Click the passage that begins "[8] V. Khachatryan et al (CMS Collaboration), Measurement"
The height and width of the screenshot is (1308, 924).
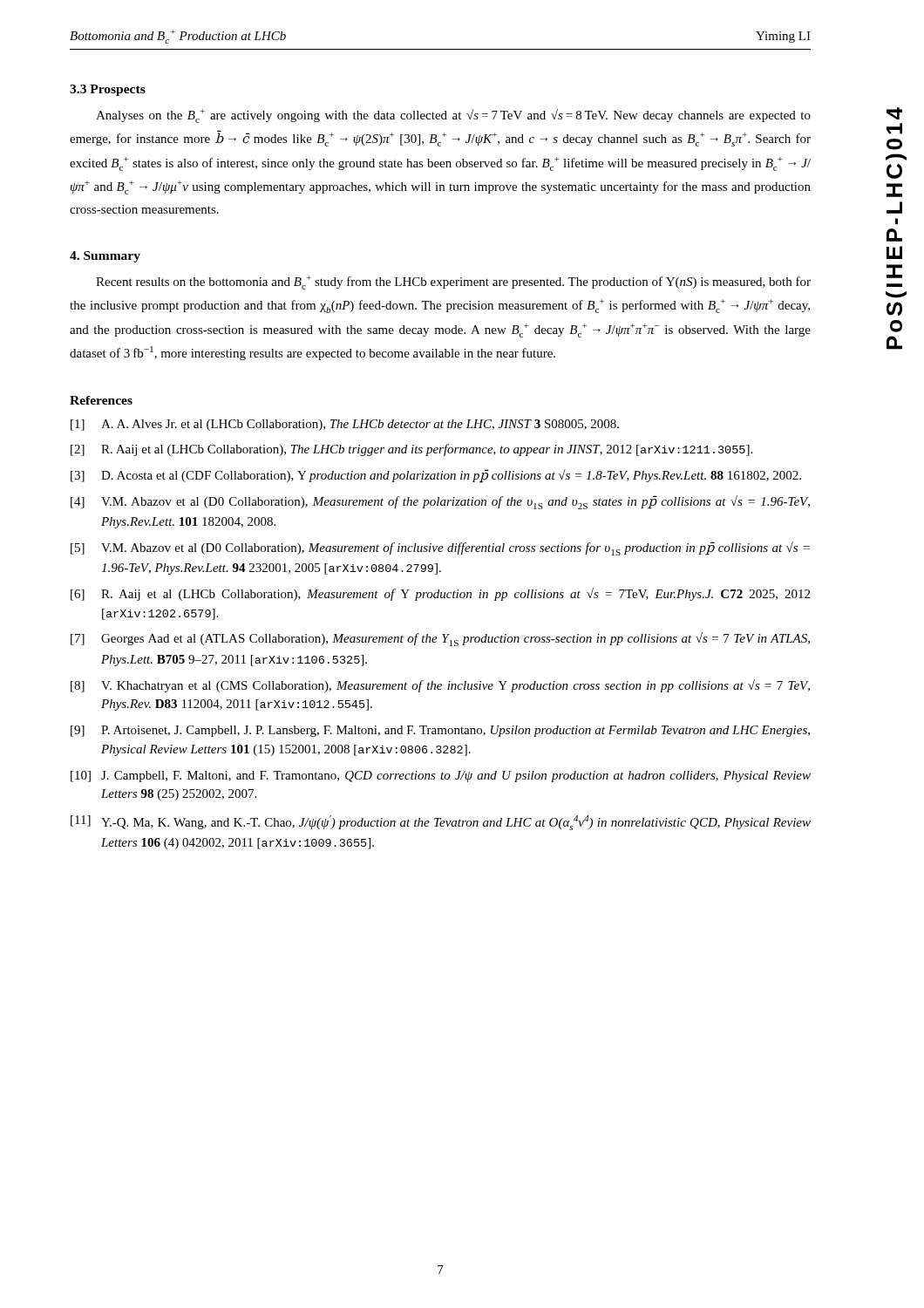coord(440,695)
